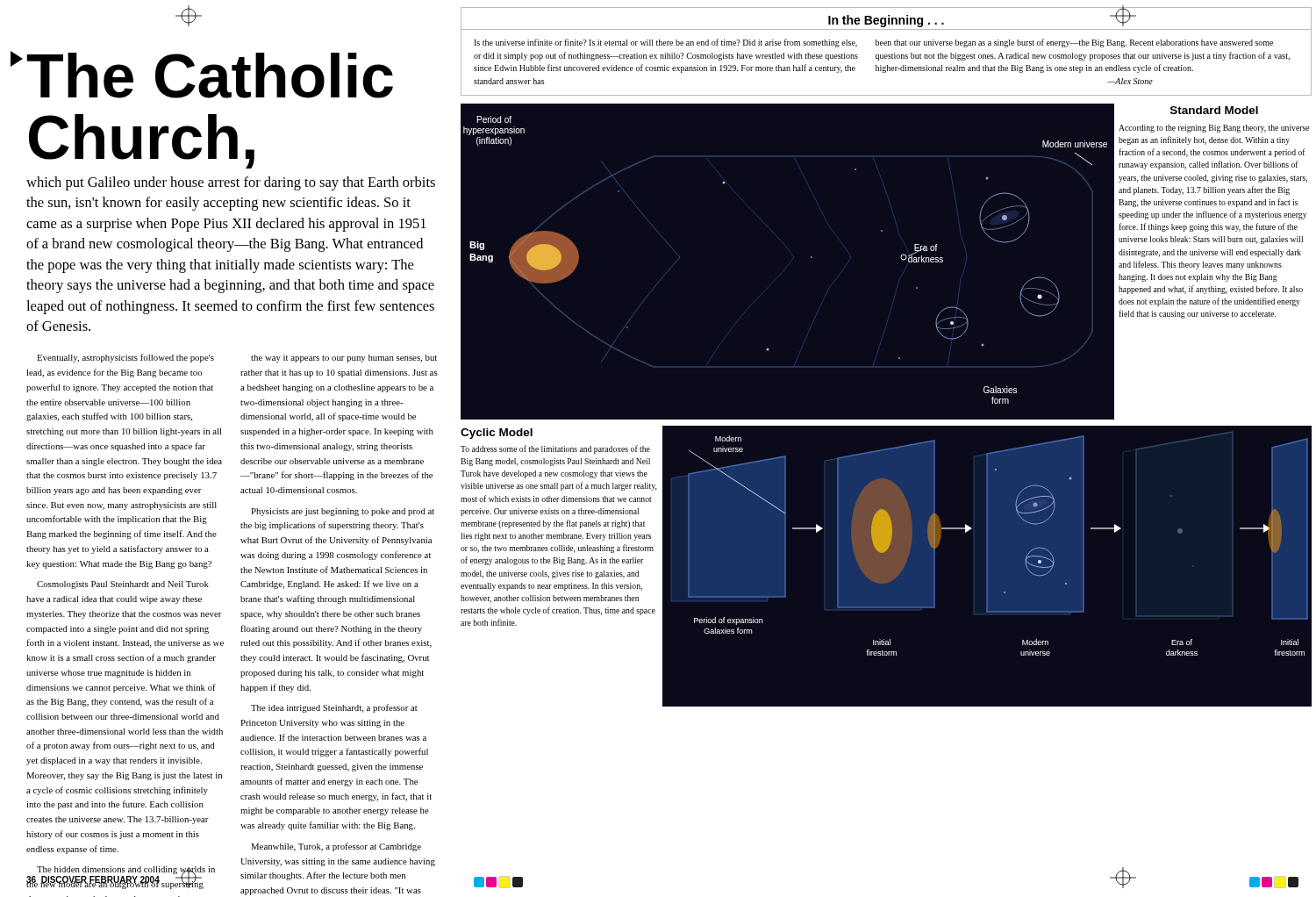Where does it say "The Catholic Church,"?
Screen dimensions: 897x1316
pyautogui.click(x=211, y=107)
